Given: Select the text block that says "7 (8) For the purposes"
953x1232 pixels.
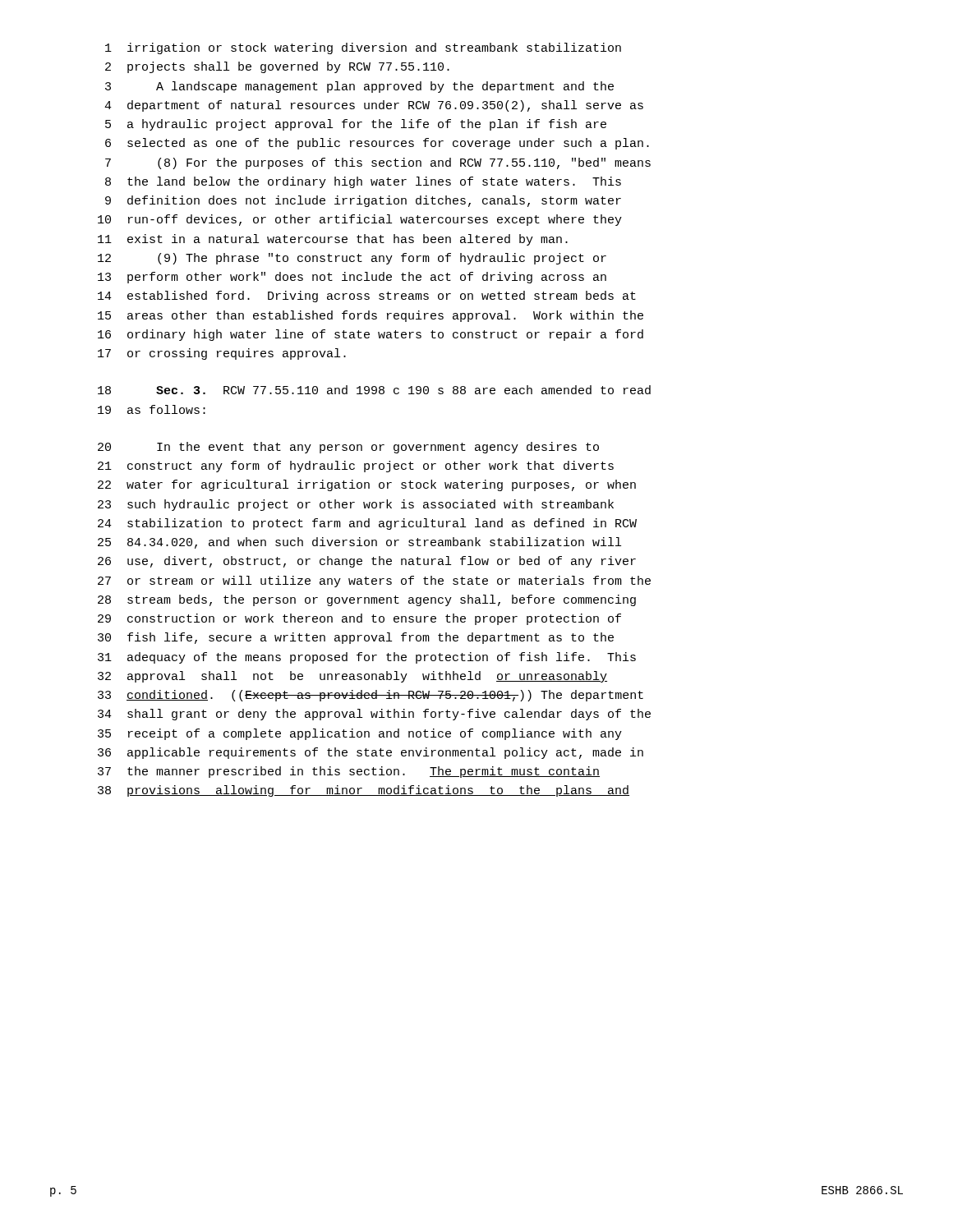Looking at the screenshot, I should [x=476, y=202].
